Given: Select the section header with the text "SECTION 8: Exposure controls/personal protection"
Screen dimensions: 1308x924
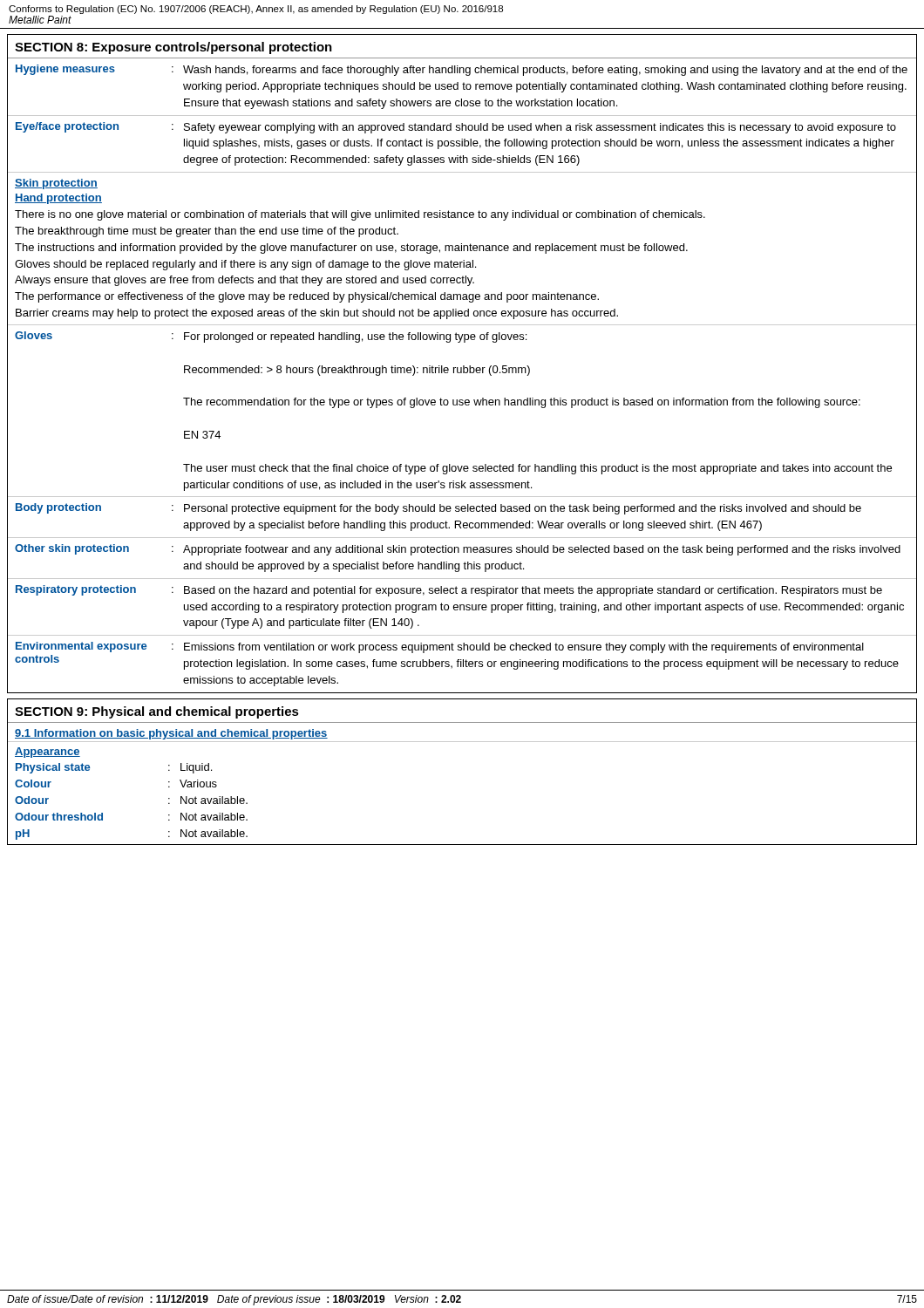Looking at the screenshot, I should tap(174, 47).
